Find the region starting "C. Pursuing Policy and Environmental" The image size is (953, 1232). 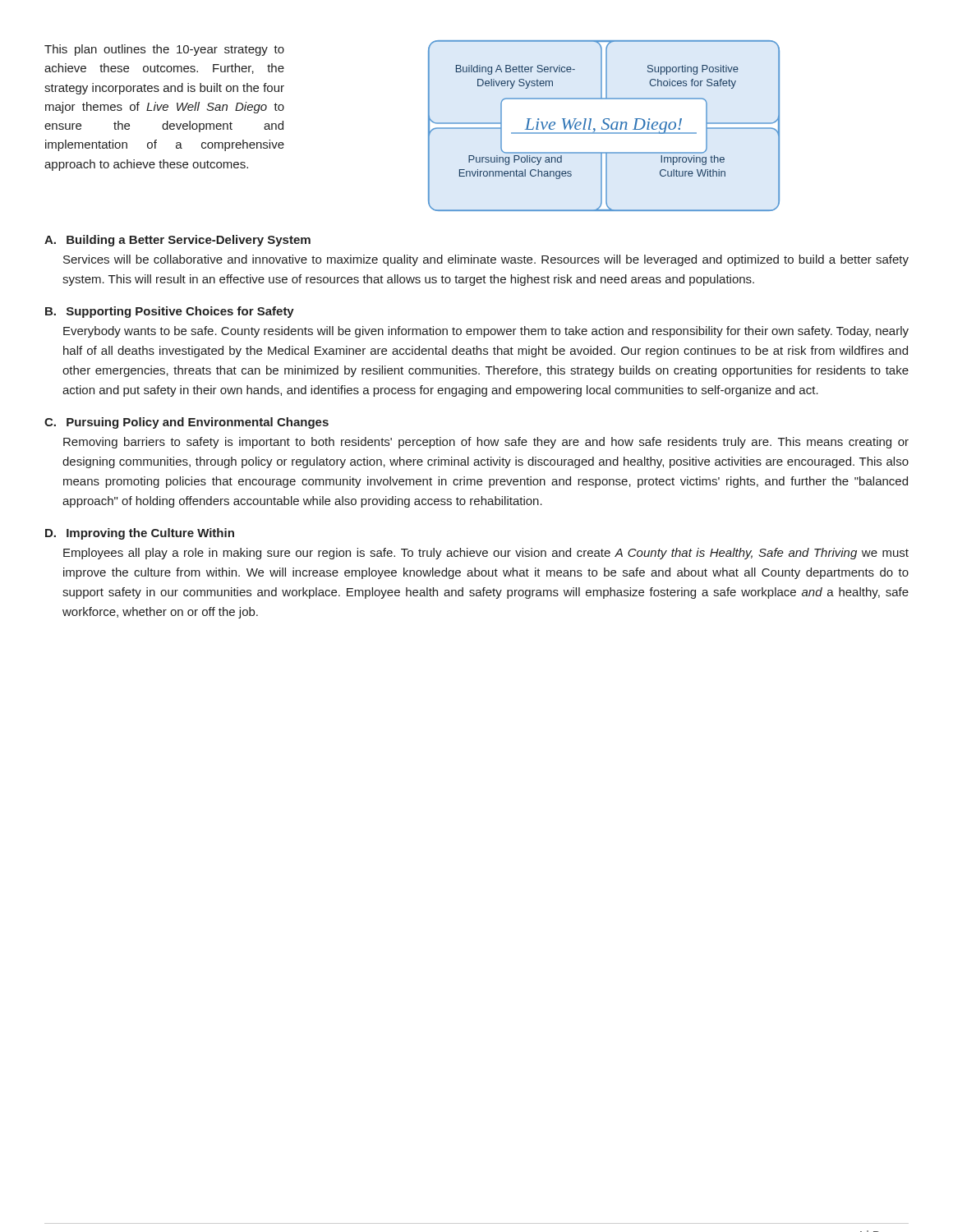pyautogui.click(x=476, y=463)
